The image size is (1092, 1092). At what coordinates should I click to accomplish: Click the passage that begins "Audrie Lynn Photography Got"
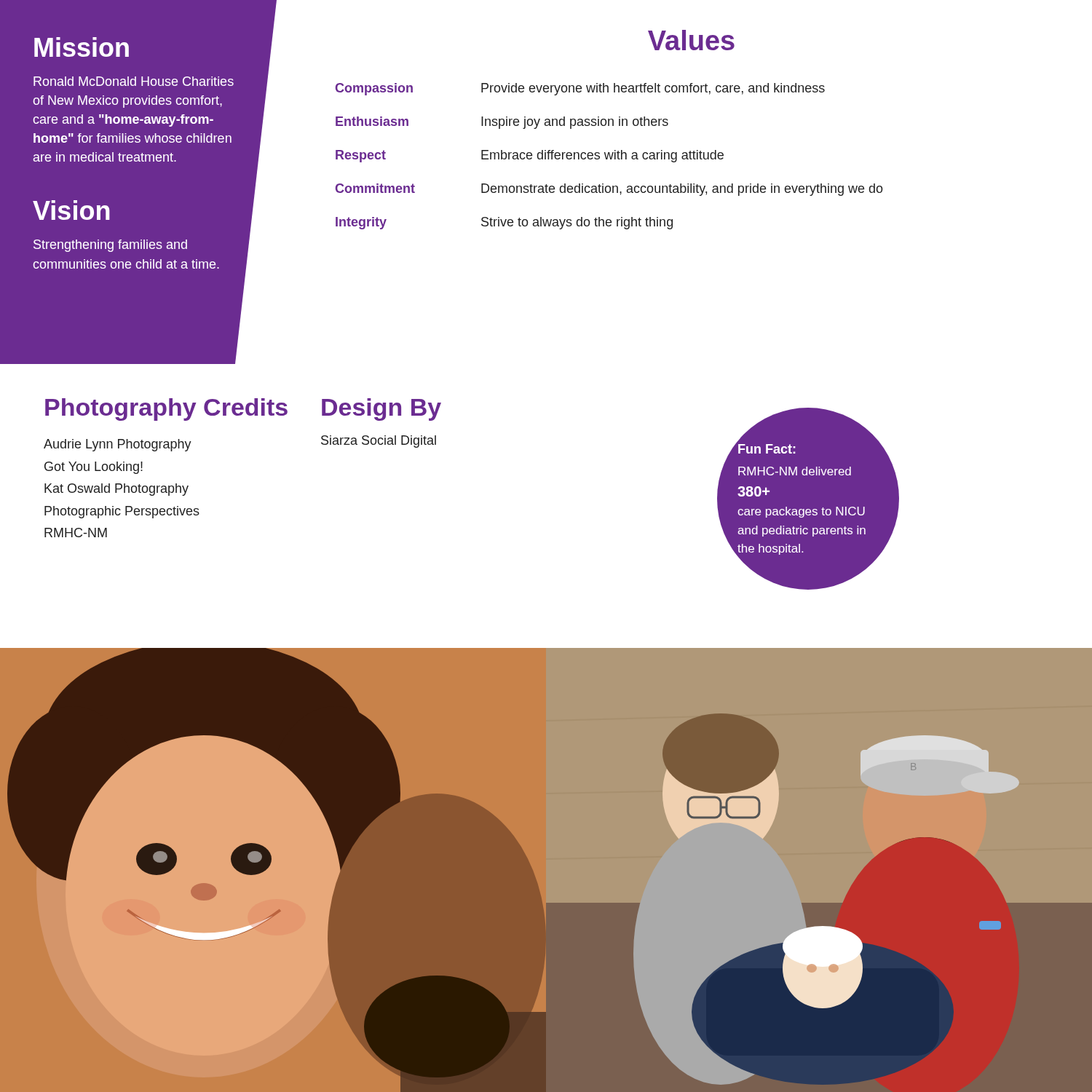click(175, 489)
